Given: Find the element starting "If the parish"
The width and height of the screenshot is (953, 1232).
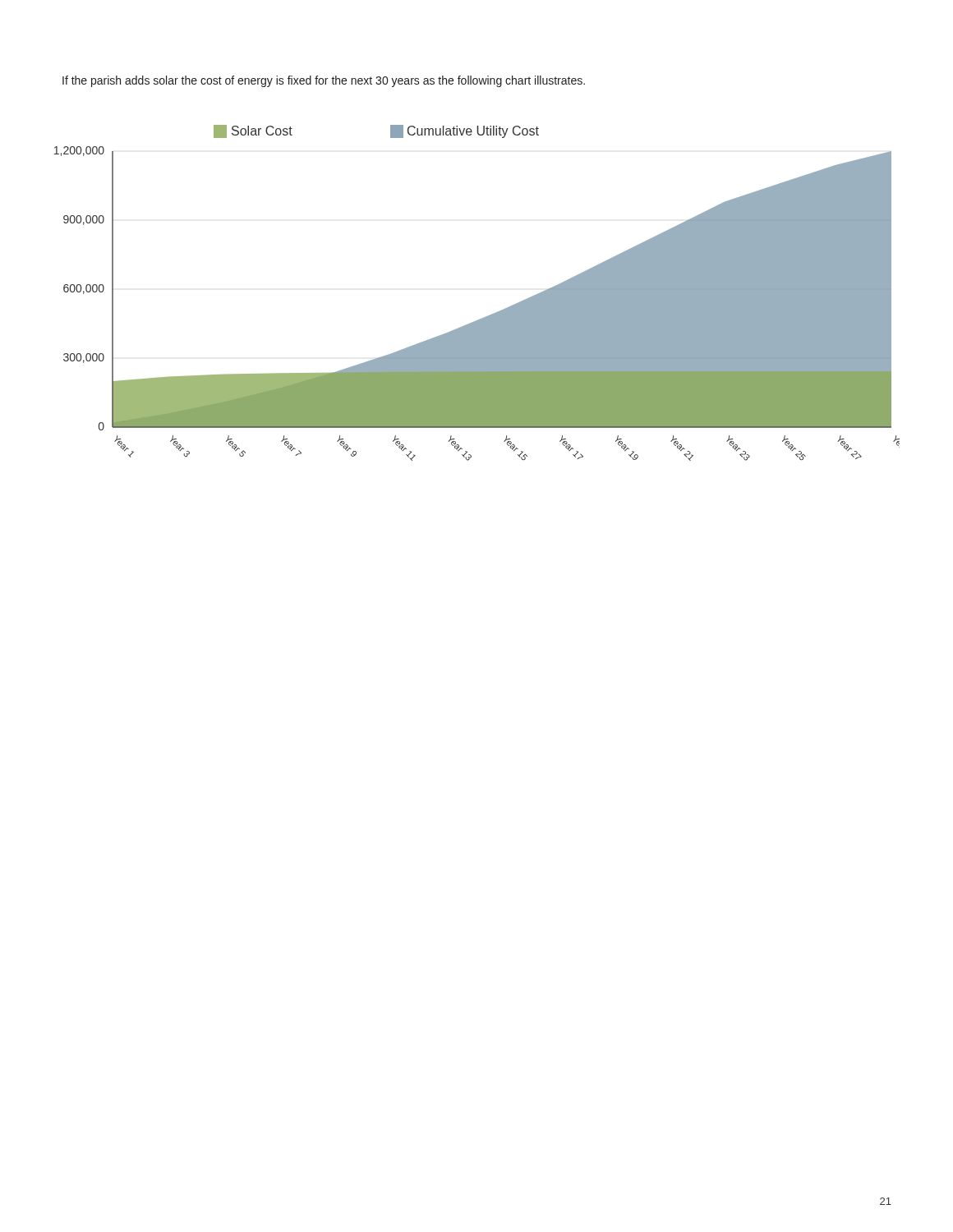Looking at the screenshot, I should click(x=324, y=81).
